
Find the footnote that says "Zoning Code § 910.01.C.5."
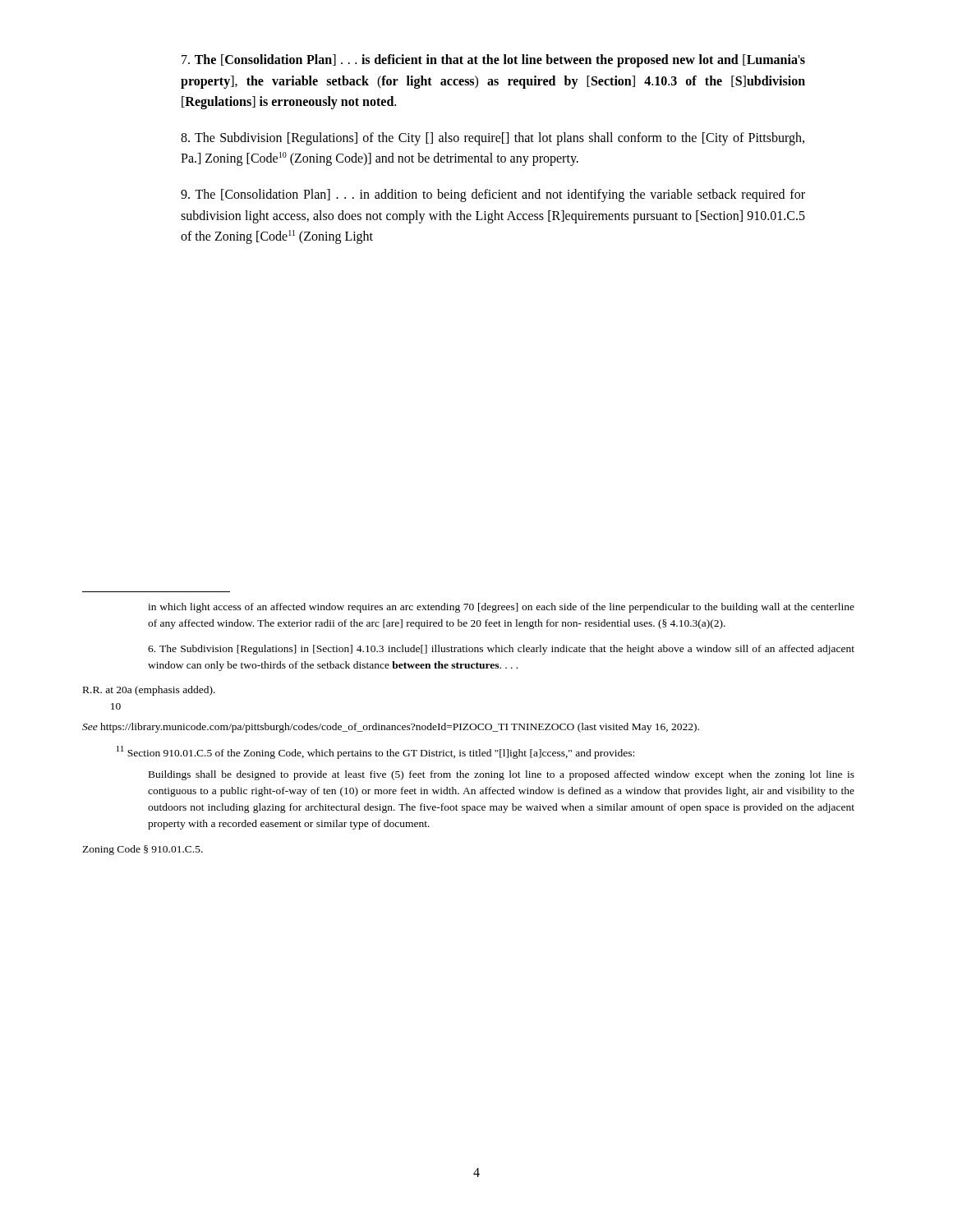143,848
